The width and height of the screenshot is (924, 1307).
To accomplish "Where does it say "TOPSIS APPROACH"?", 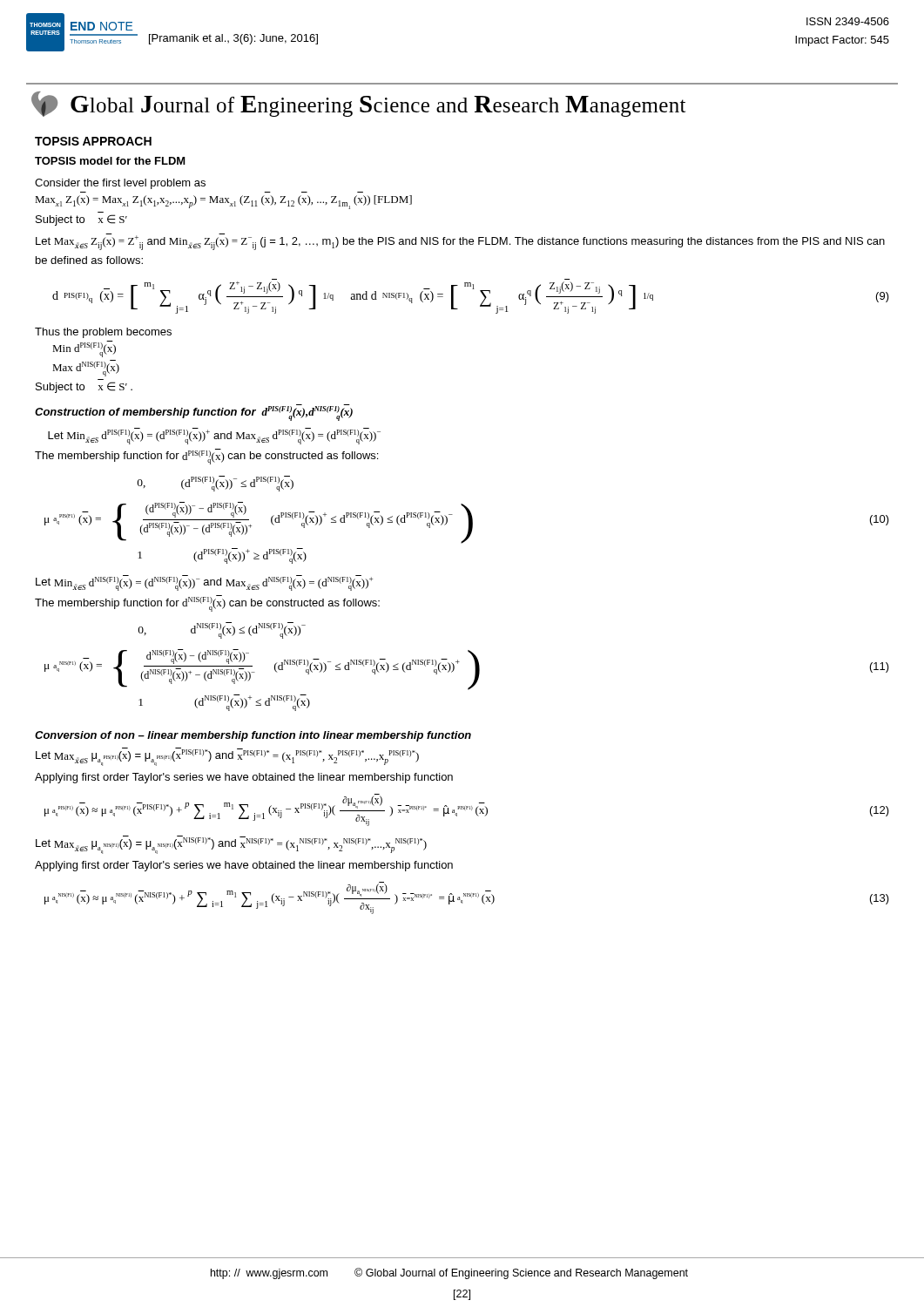I will [x=93, y=141].
